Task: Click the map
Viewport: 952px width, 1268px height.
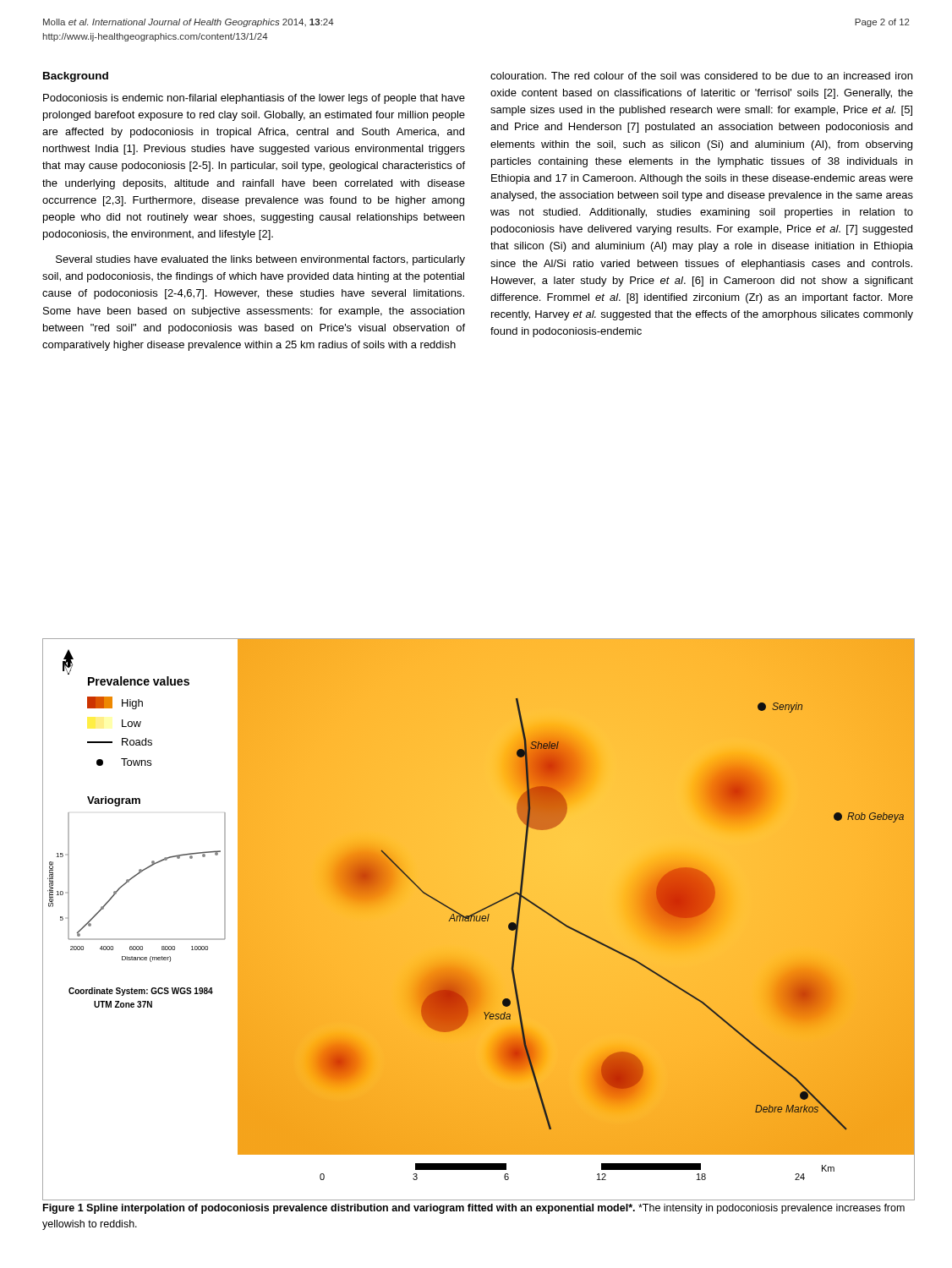Action: (479, 919)
